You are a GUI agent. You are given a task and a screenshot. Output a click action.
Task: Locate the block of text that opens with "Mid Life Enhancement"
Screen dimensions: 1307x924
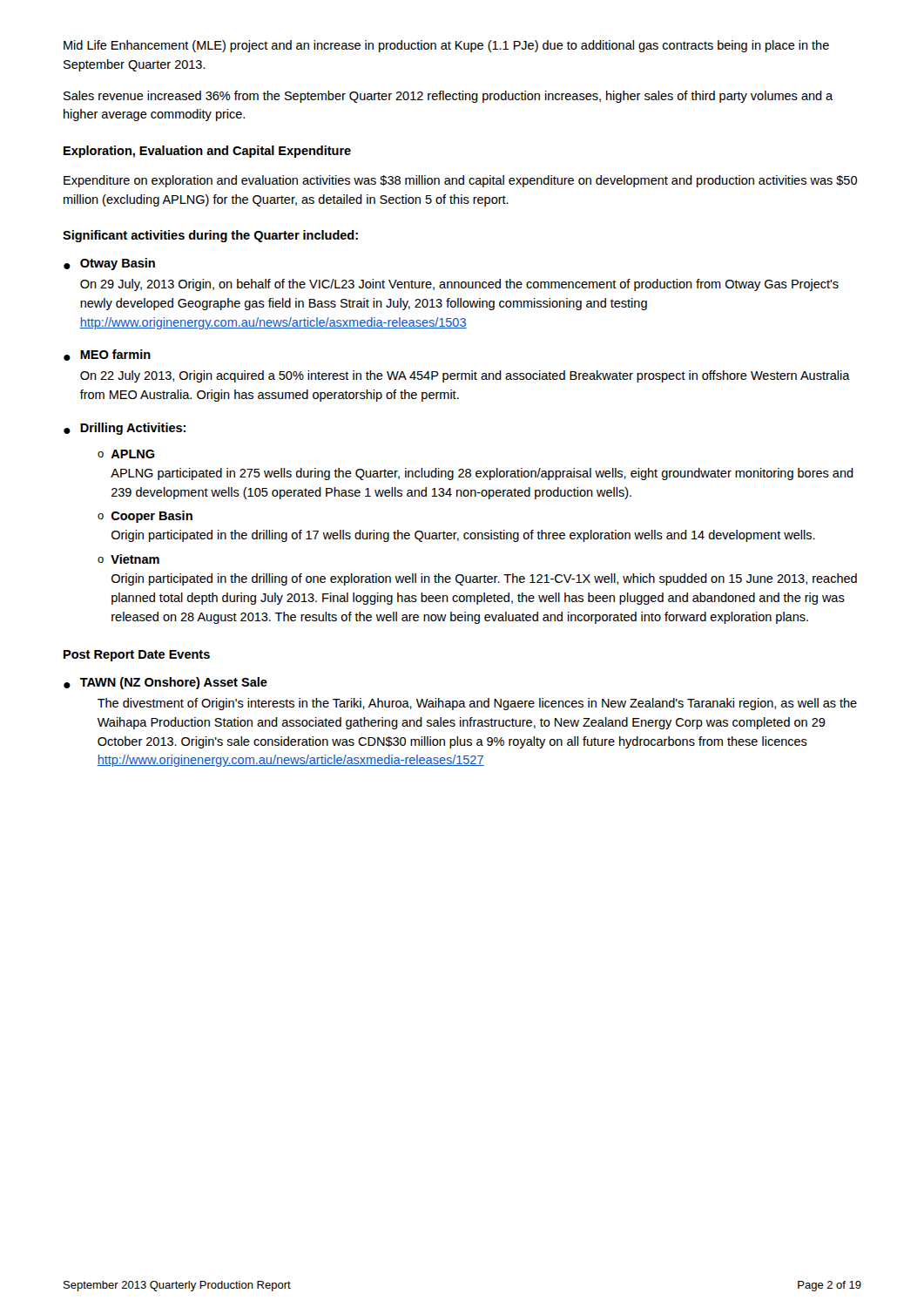pos(446,55)
